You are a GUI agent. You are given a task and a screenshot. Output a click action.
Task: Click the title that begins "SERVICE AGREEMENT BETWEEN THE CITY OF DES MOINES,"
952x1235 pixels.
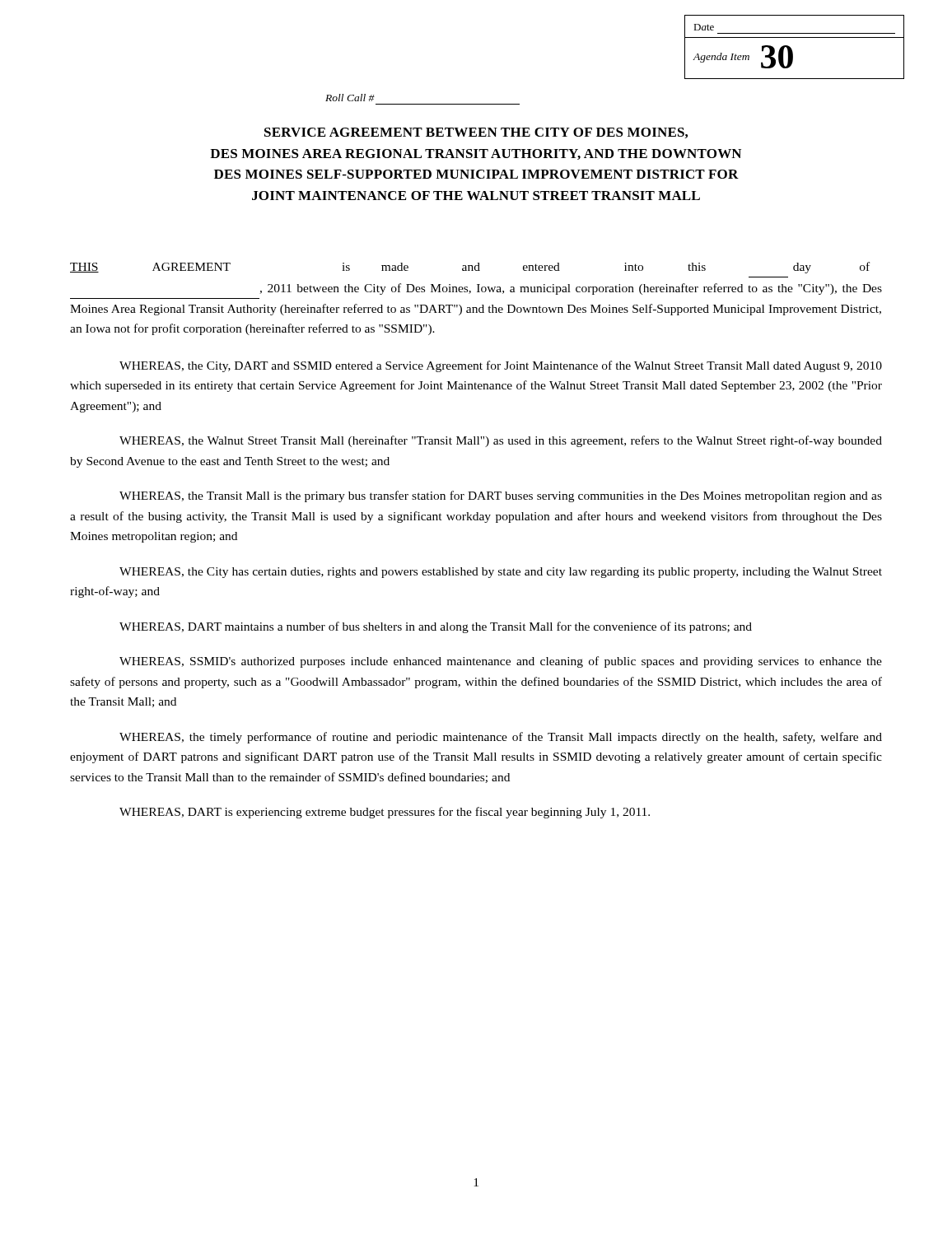pos(476,164)
